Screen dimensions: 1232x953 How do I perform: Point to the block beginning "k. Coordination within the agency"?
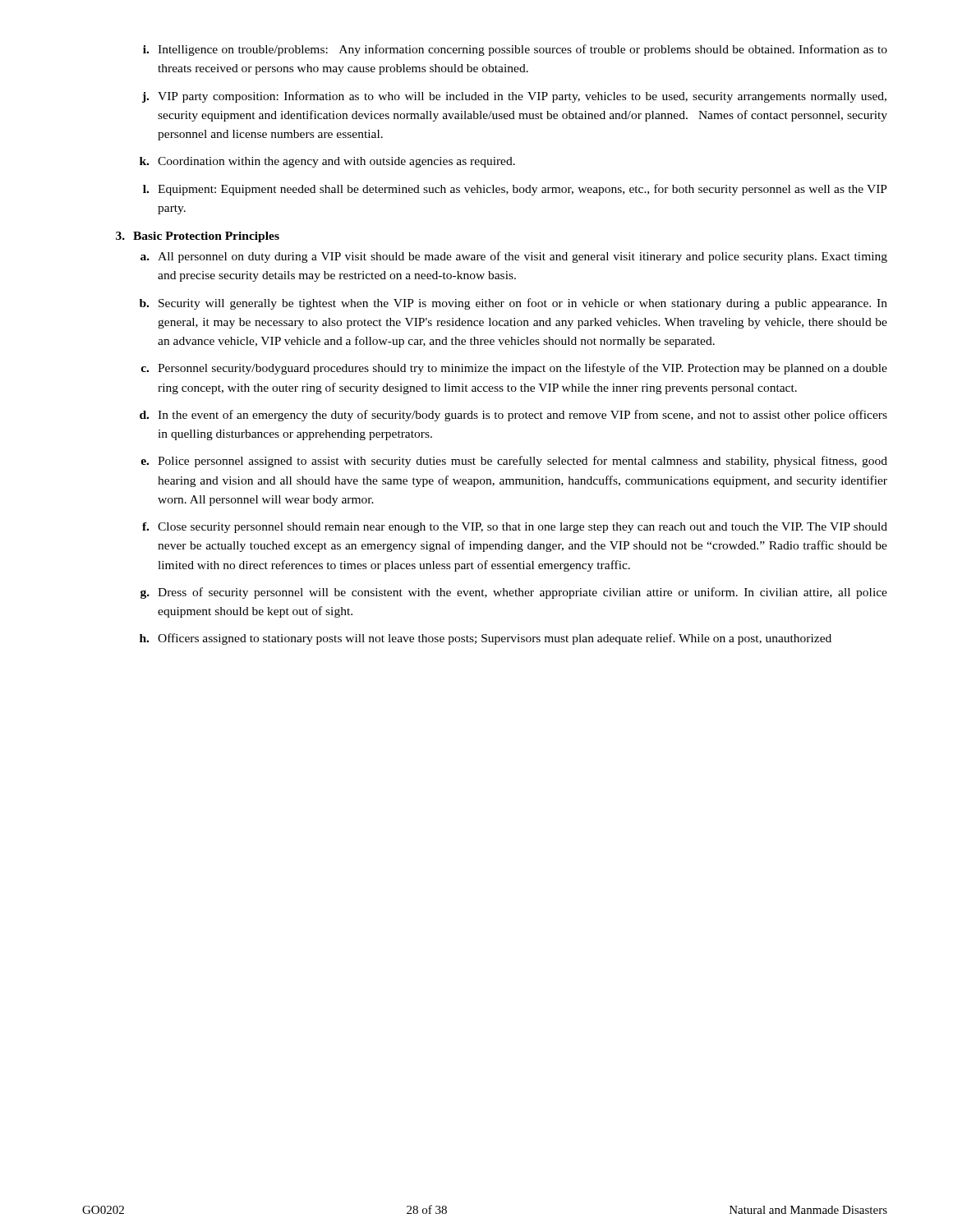tap(497, 161)
